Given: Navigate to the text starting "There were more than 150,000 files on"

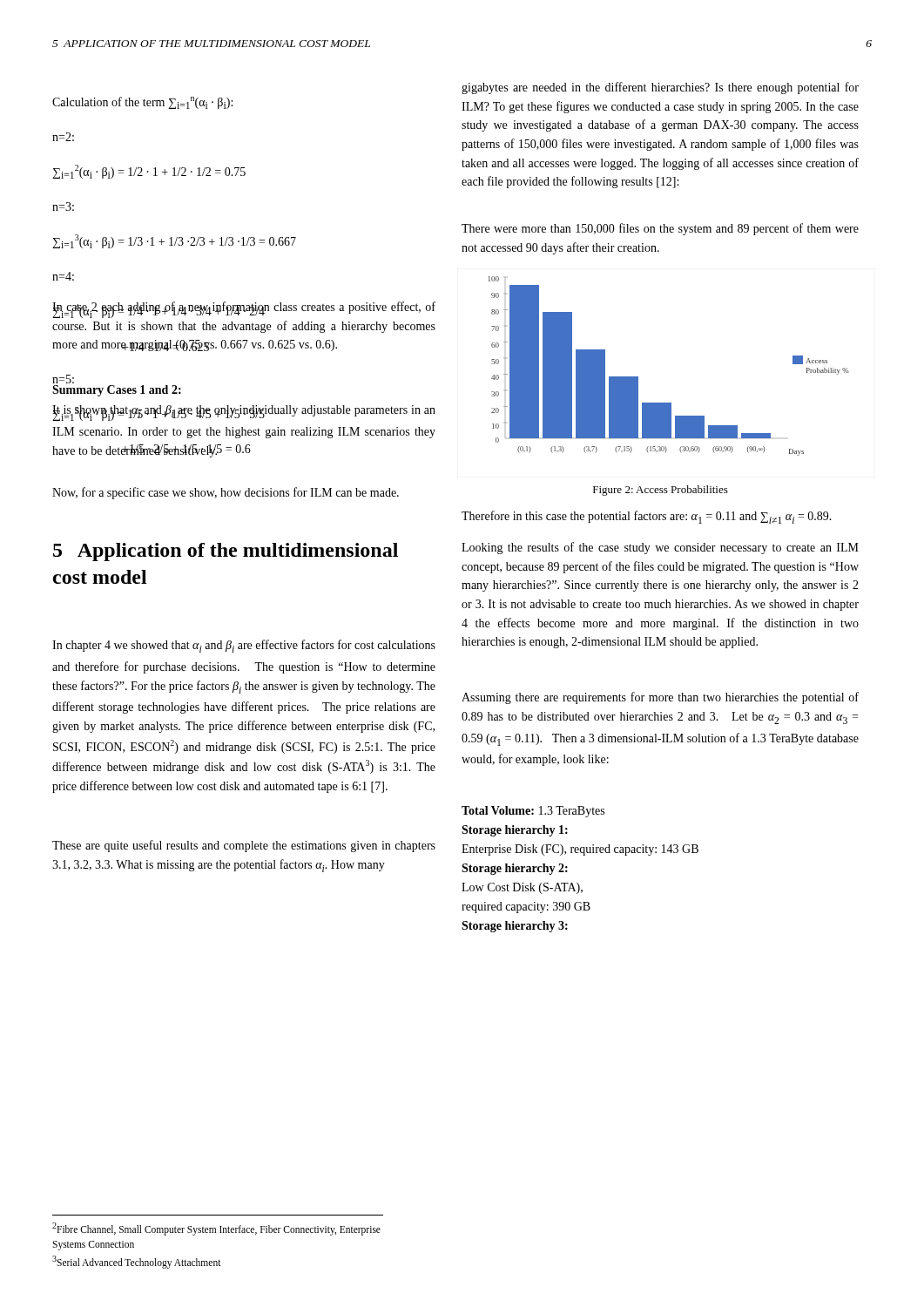Looking at the screenshot, I should pyautogui.click(x=660, y=238).
